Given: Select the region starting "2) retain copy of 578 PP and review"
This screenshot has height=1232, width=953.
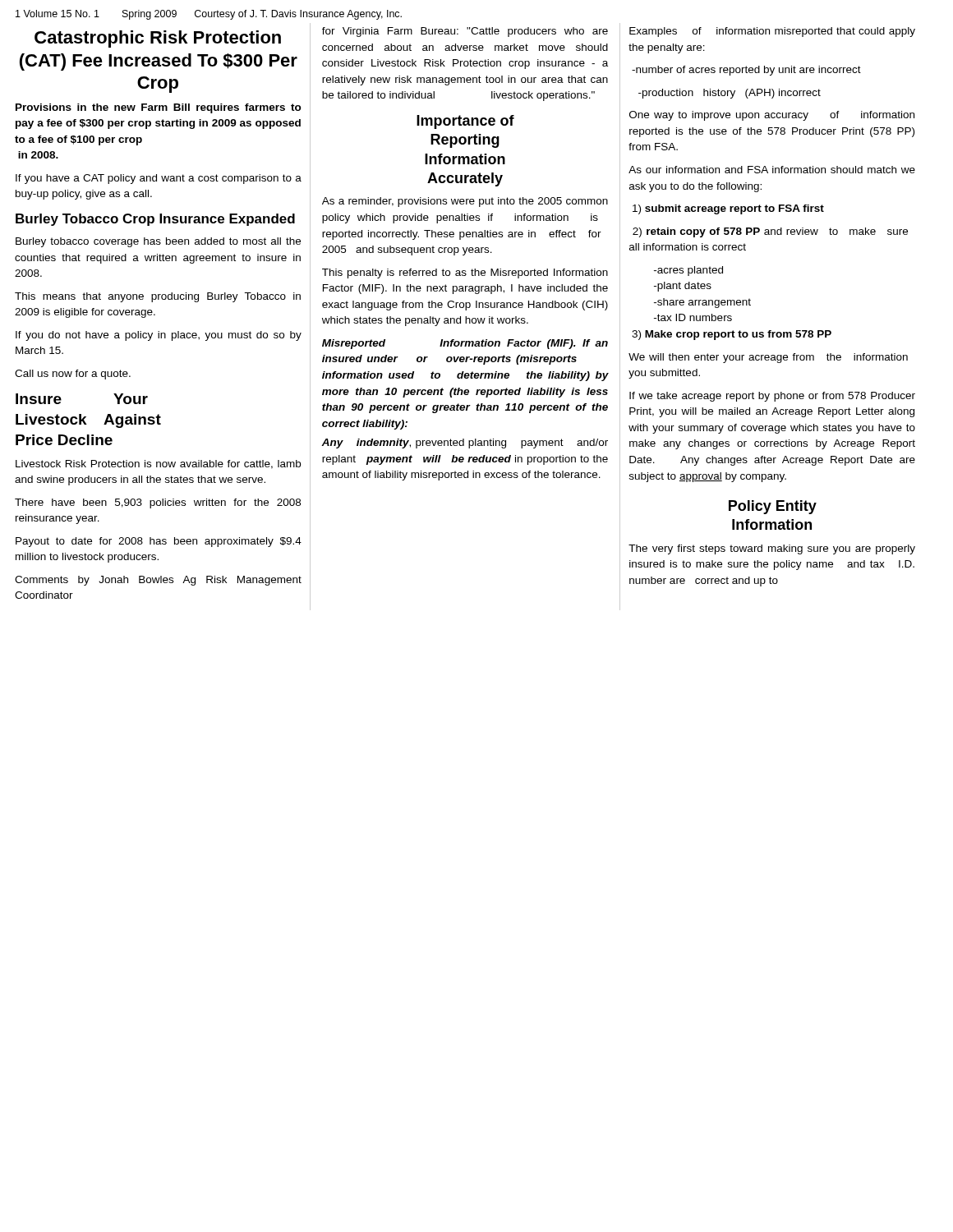Looking at the screenshot, I should (x=770, y=232).
